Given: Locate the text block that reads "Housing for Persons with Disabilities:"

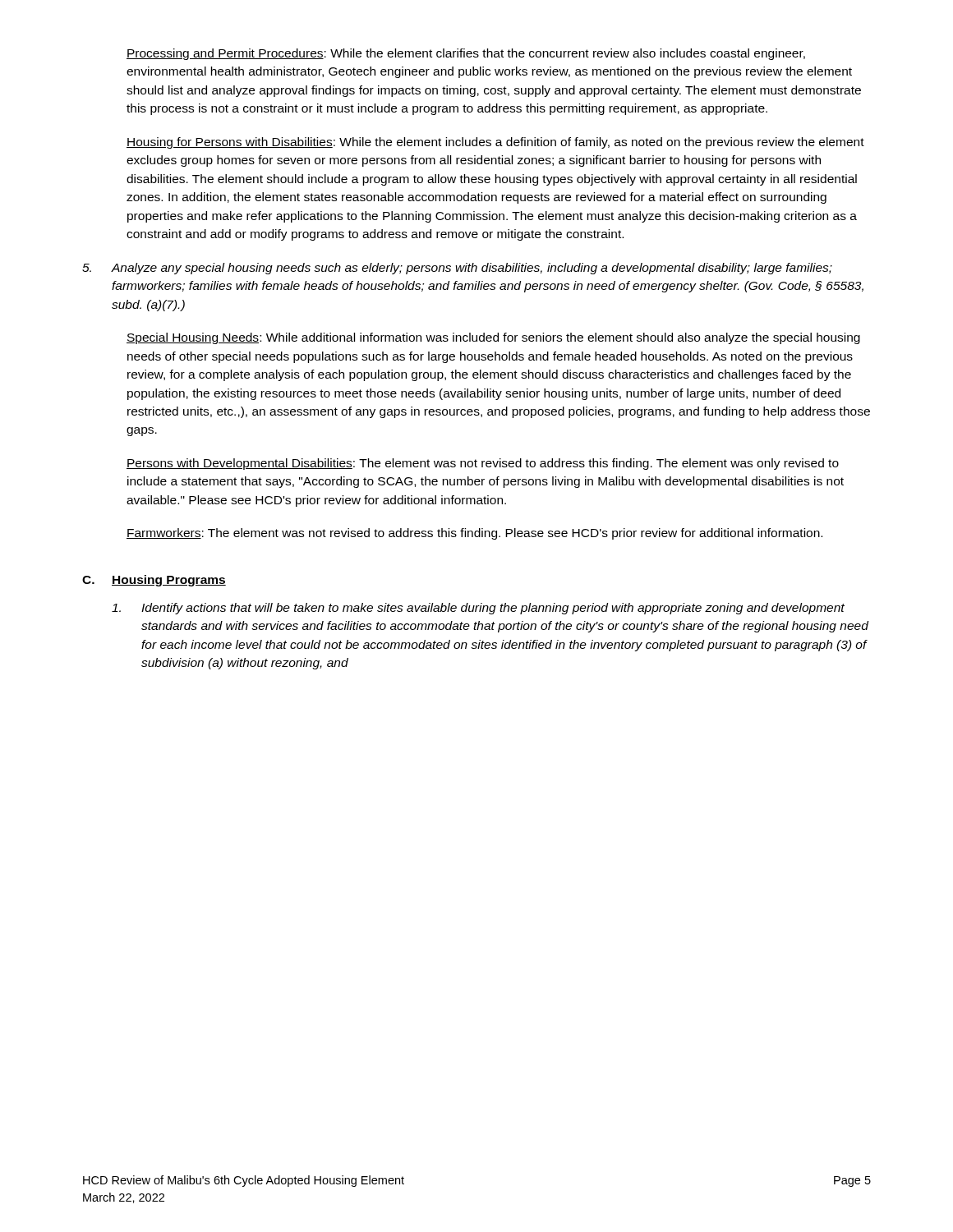Looking at the screenshot, I should tap(495, 188).
